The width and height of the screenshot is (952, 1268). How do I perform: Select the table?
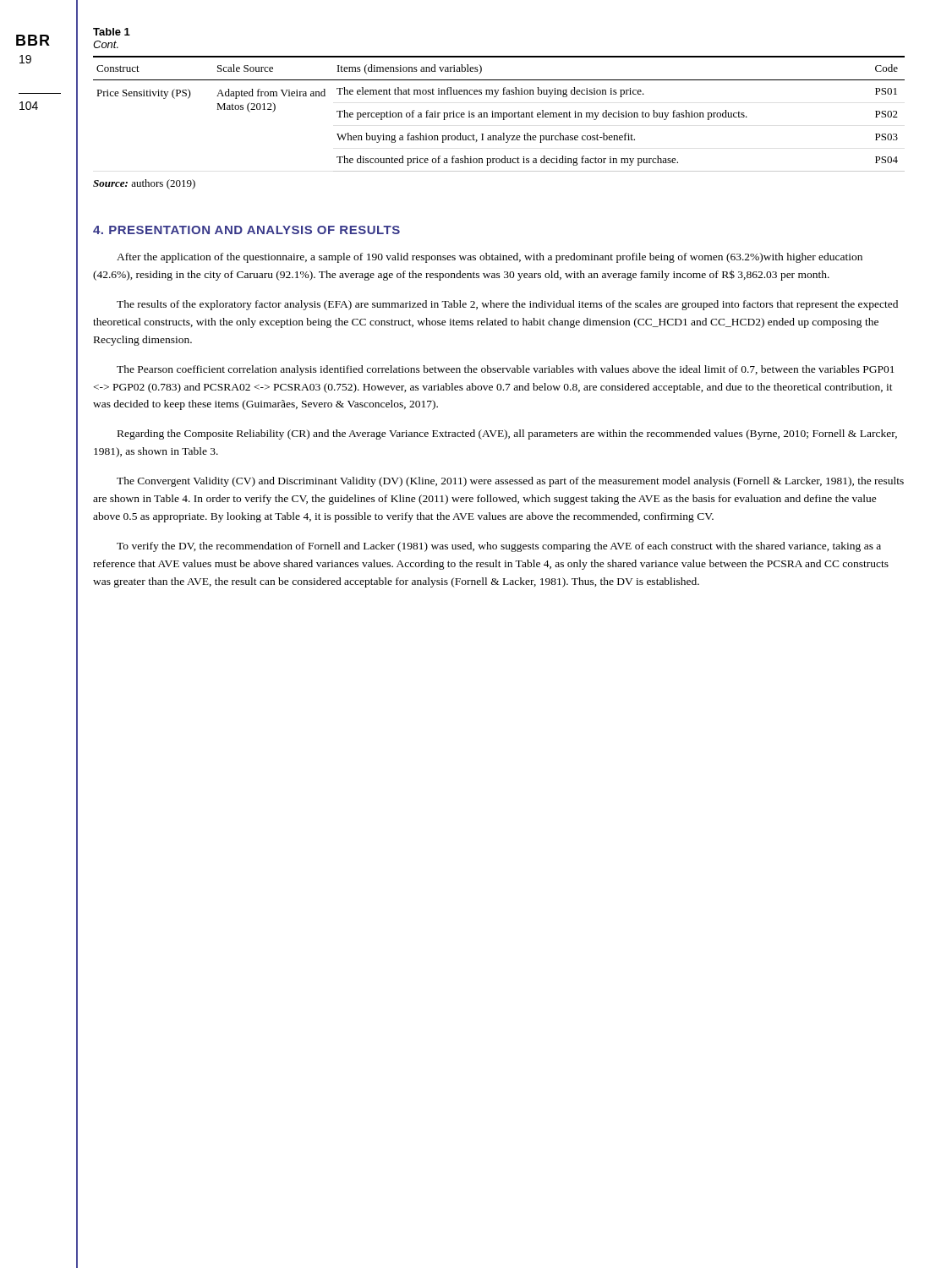point(499,114)
